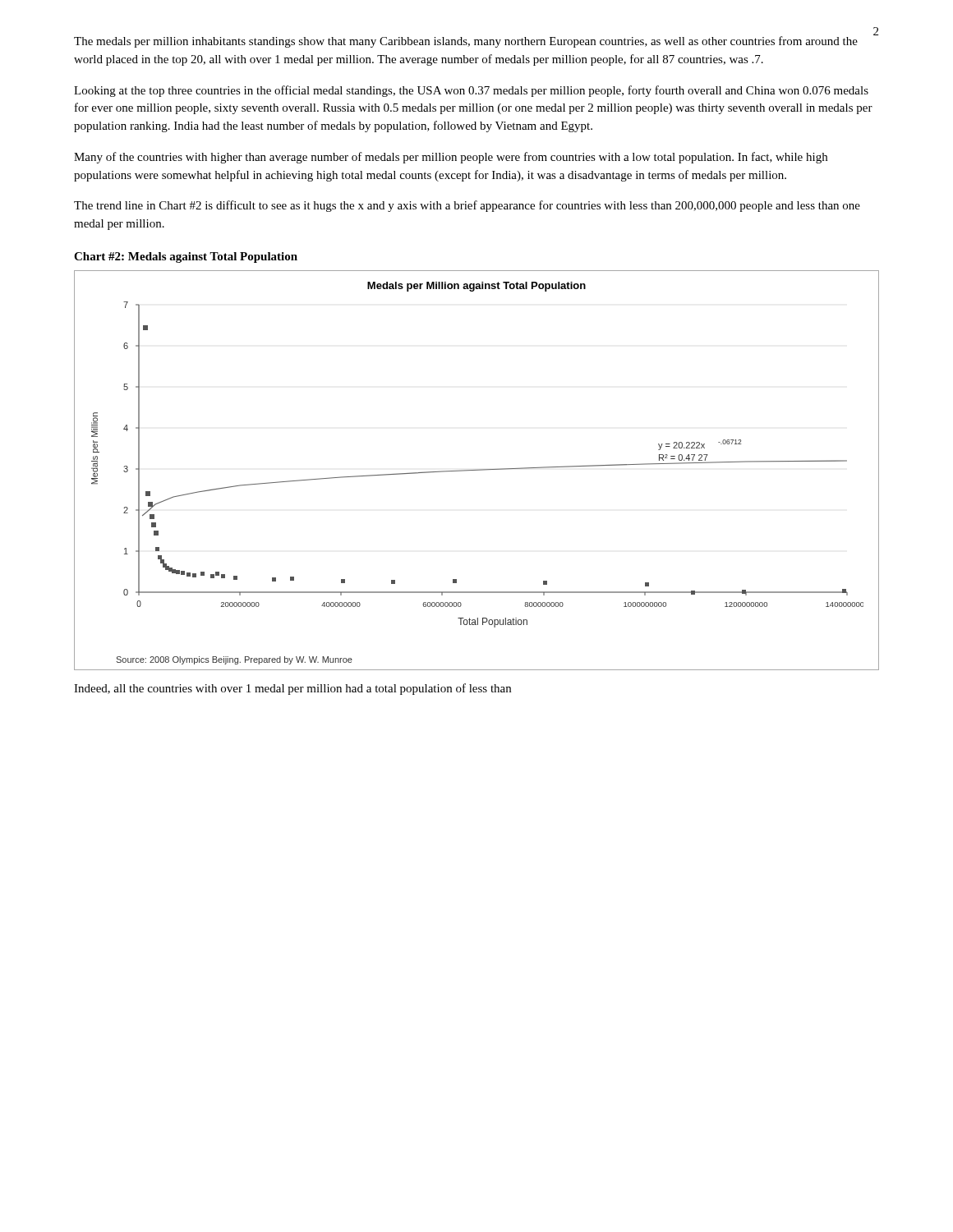Locate the text block starting "Many of the countries with higher than"

coord(451,166)
